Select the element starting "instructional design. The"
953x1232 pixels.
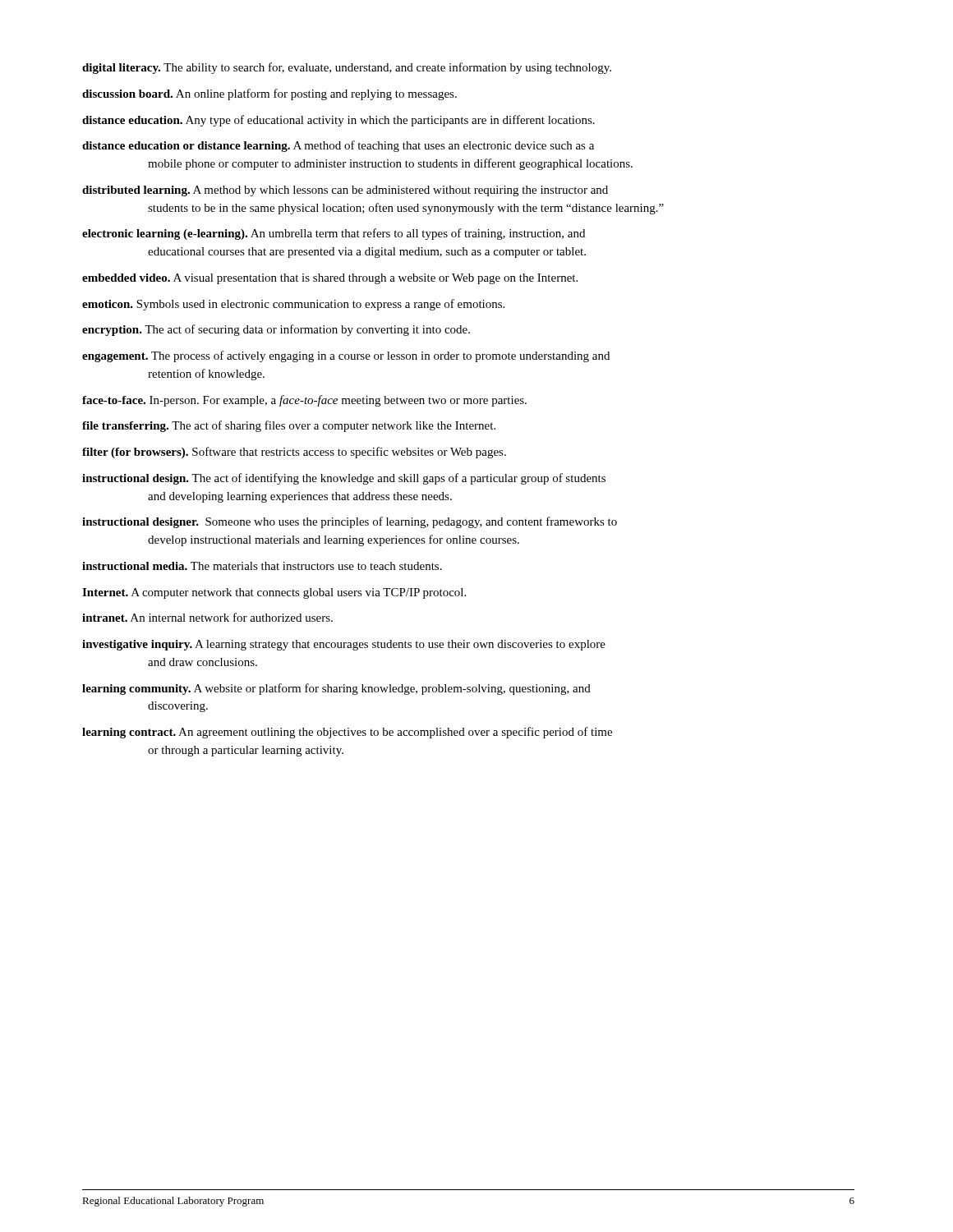point(468,488)
